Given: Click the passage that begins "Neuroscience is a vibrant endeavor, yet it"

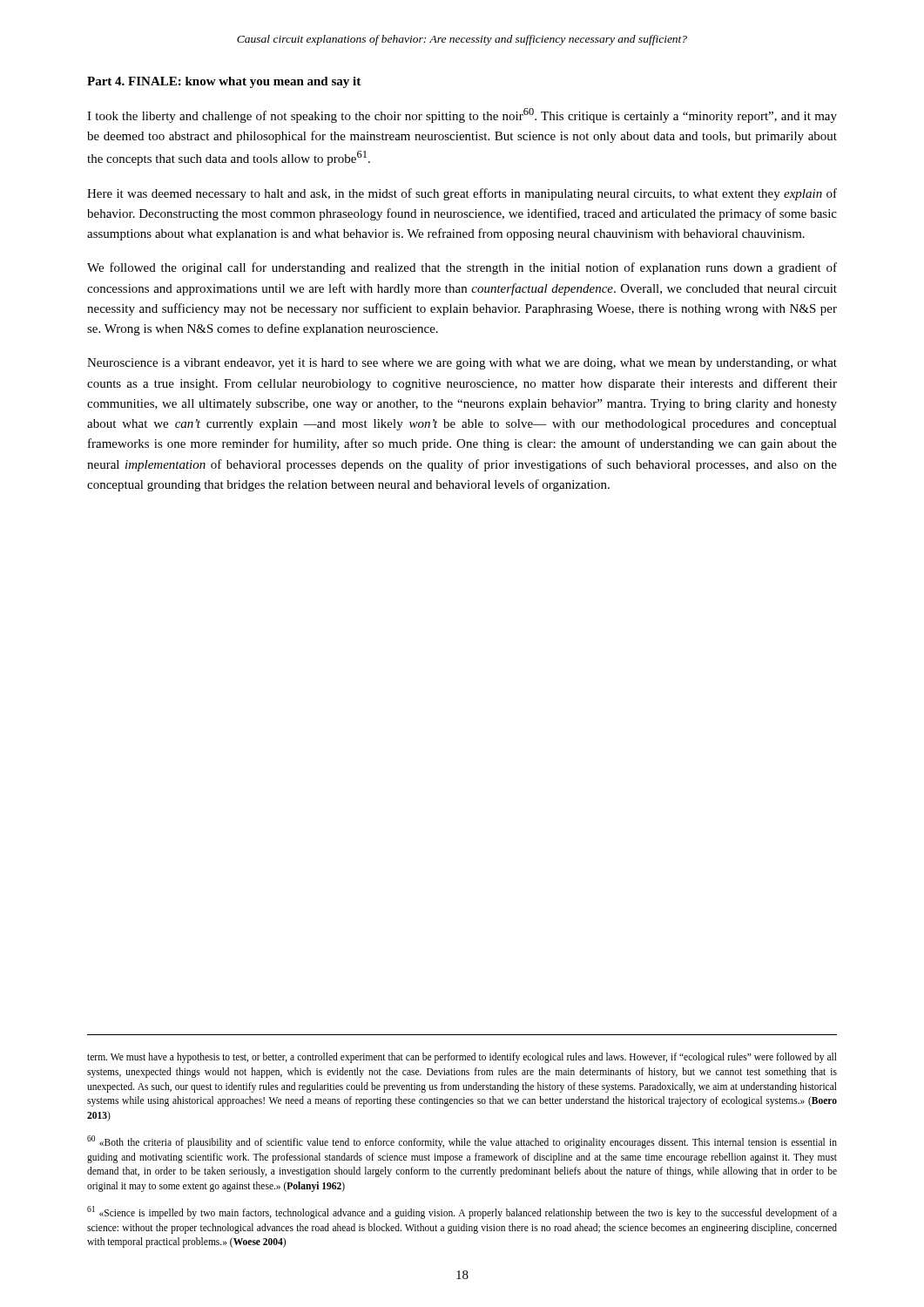Looking at the screenshot, I should point(462,424).
